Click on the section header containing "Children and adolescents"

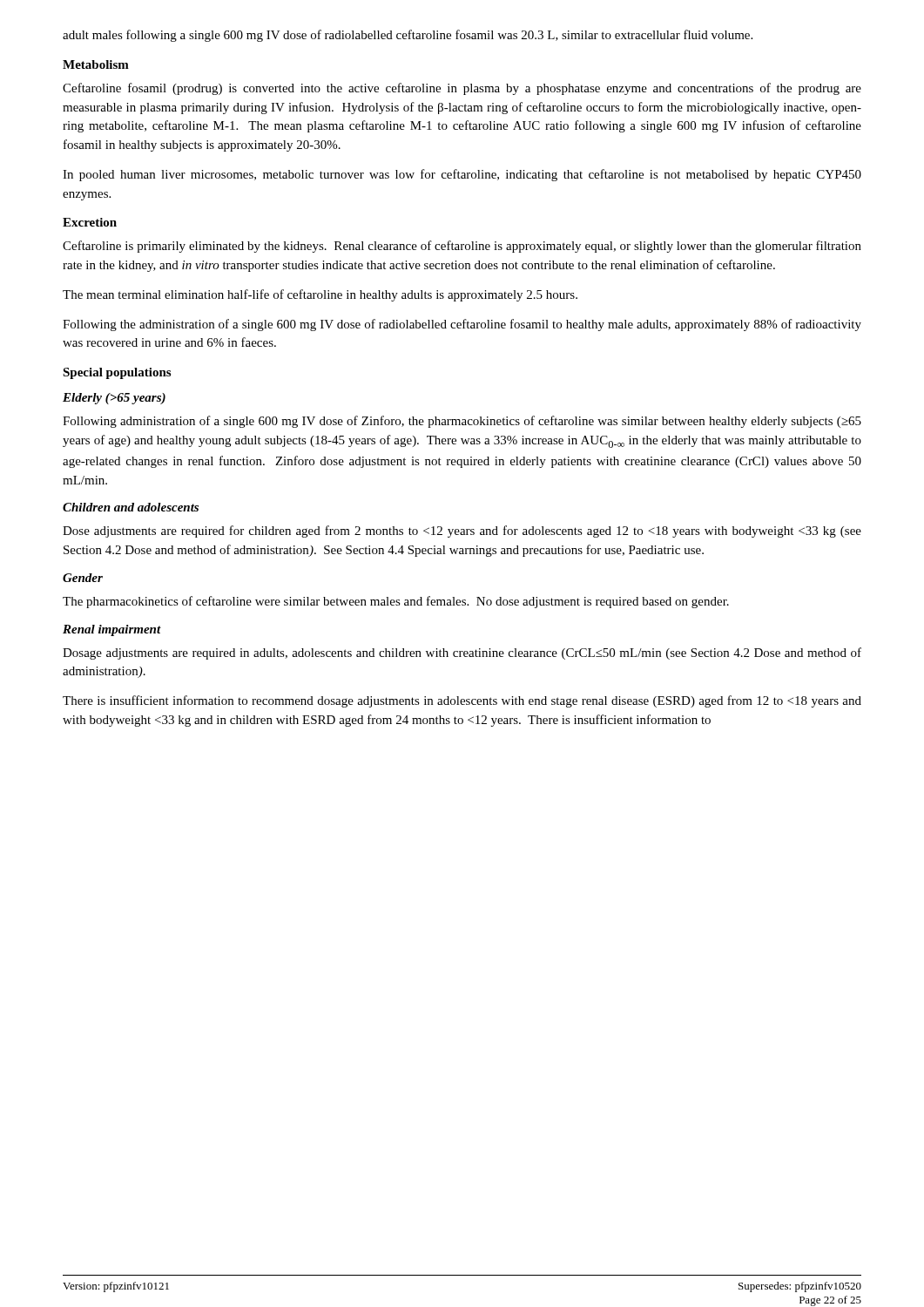click(131, 507)
